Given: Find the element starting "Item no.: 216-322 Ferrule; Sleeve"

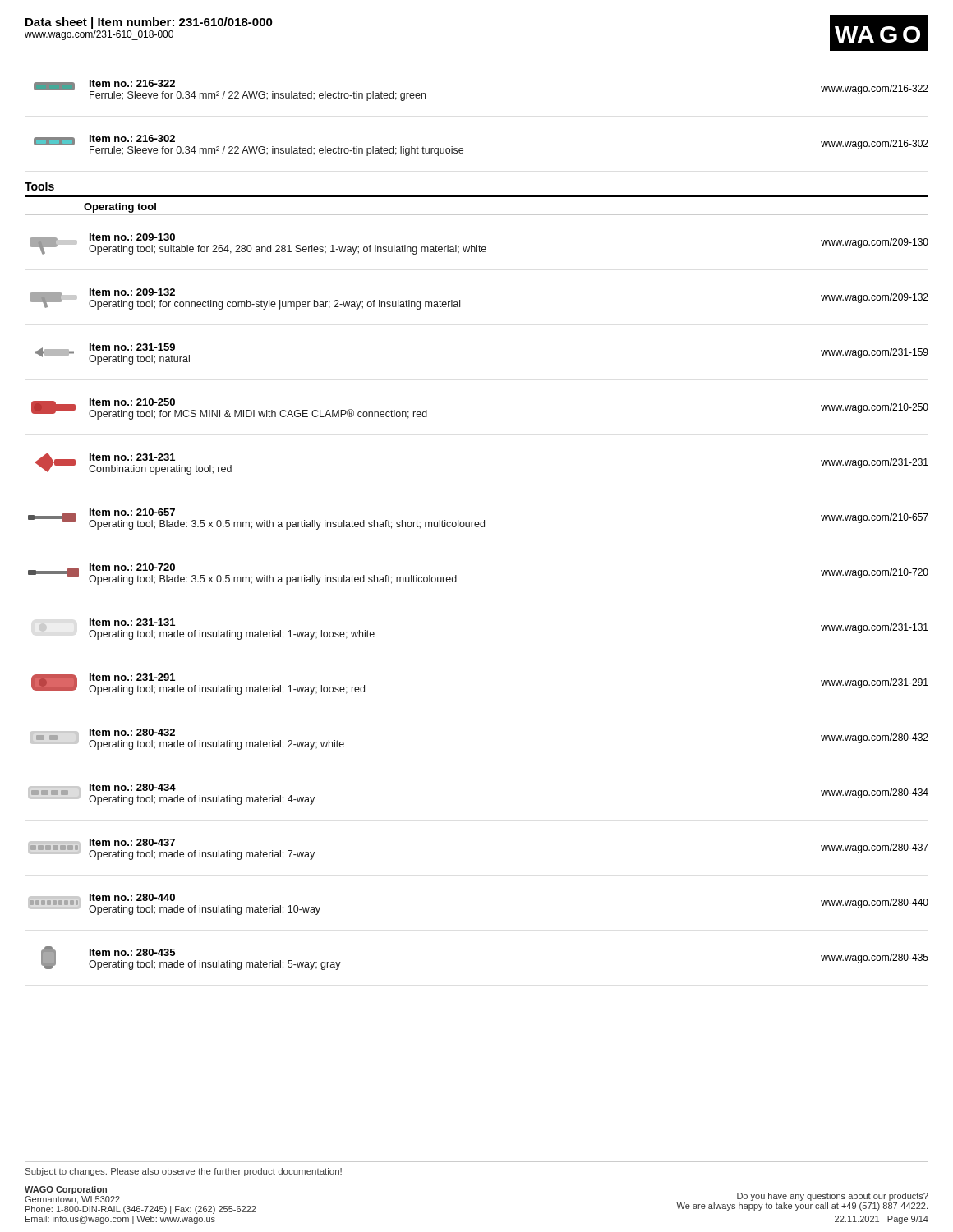Looking at the screenshot, I should pyautogui.click(x=156, y=93).
